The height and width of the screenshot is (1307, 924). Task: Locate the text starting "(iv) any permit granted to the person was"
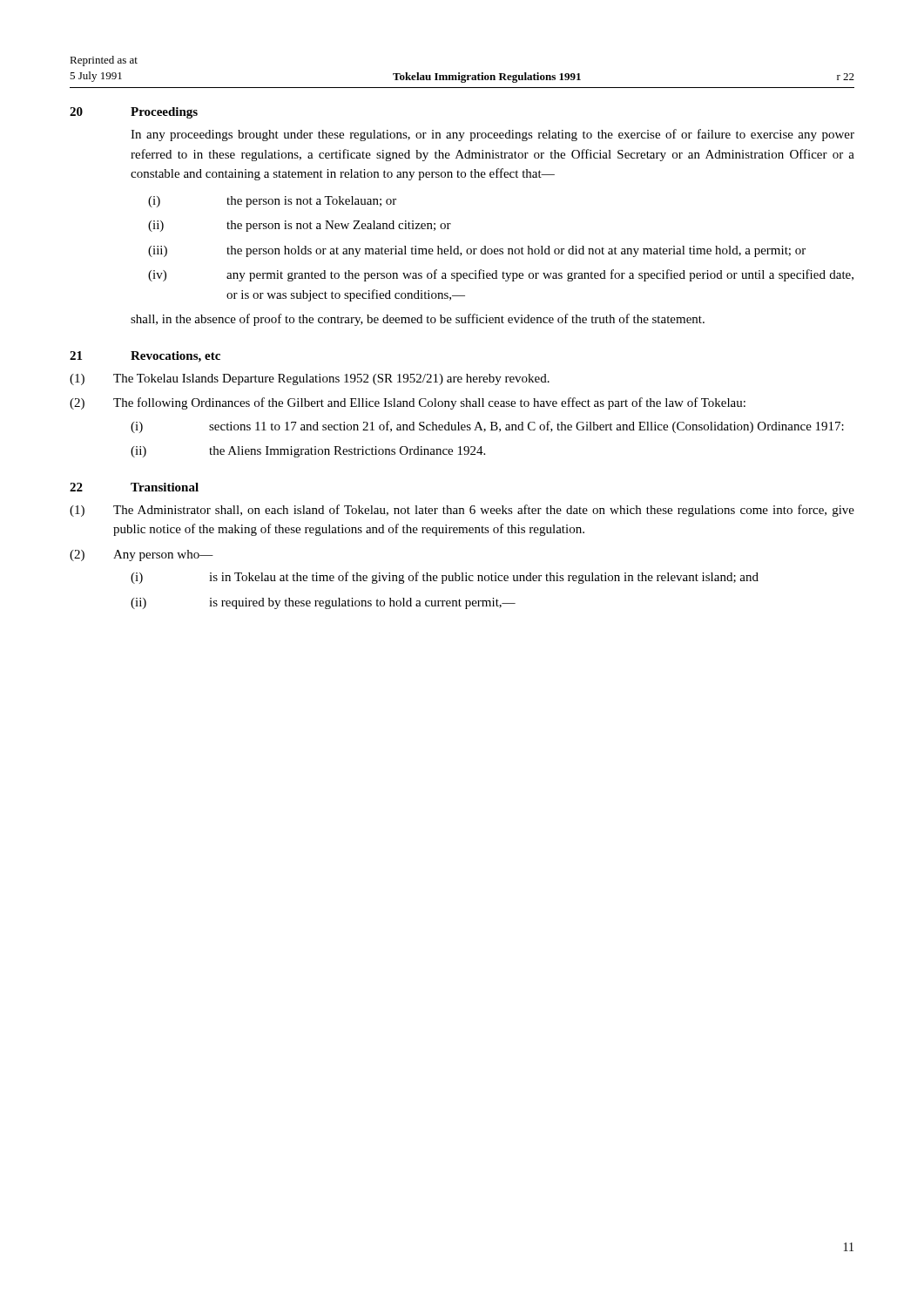(492, 285)
